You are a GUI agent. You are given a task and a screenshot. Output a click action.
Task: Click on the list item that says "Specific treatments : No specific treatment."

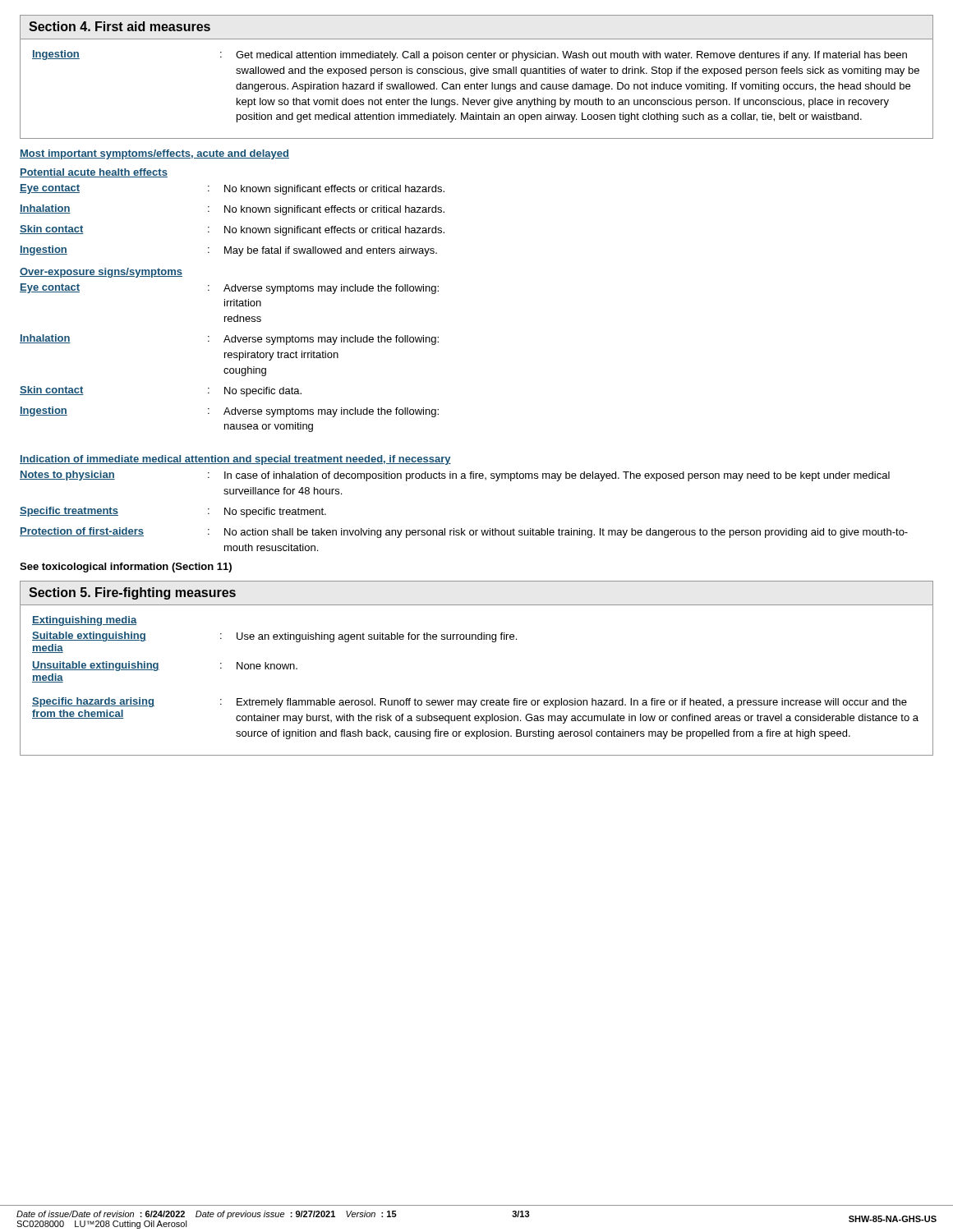pos(73,512)
